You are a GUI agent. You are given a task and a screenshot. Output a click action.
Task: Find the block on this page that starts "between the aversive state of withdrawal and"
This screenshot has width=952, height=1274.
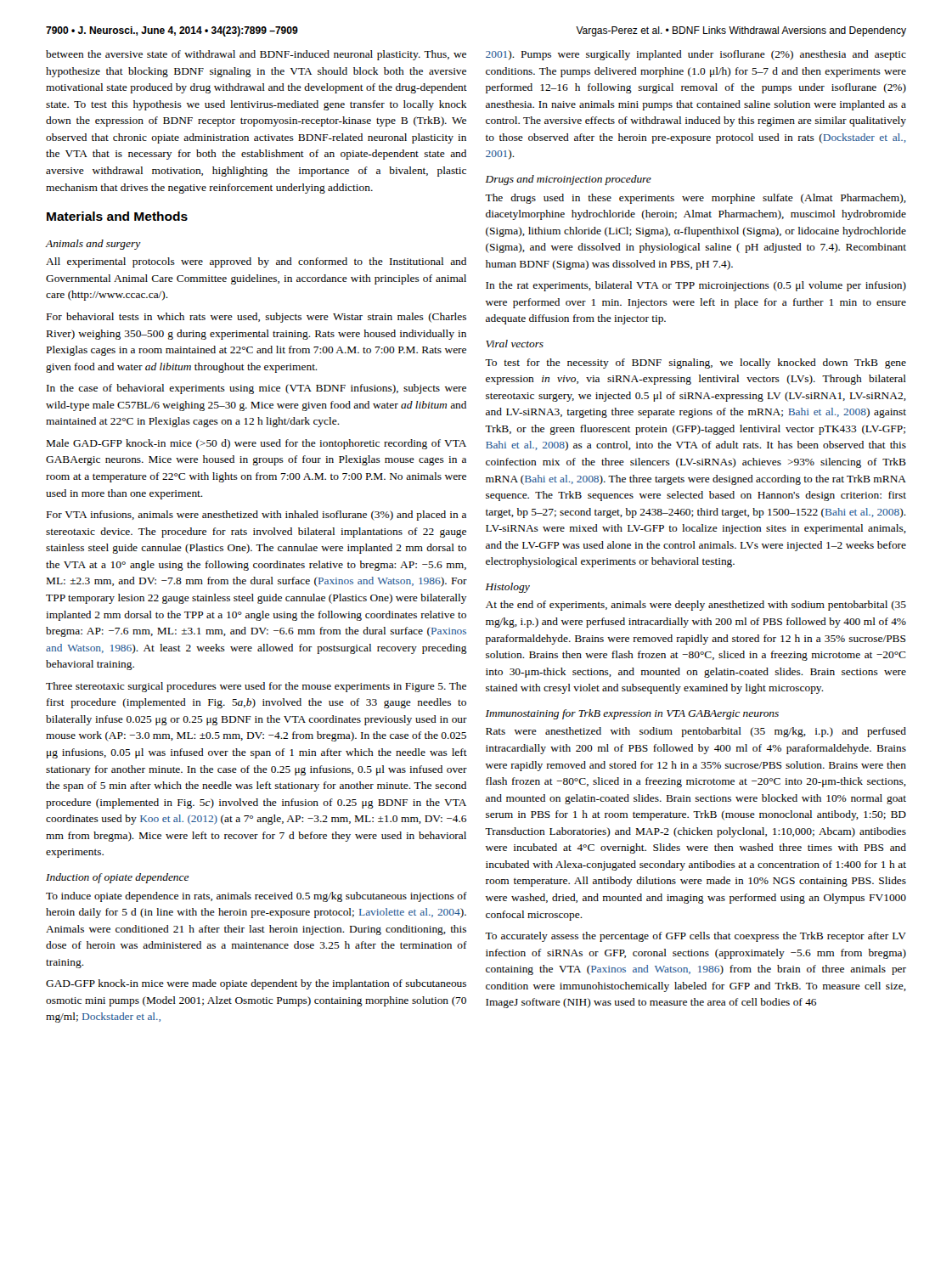tap(256, 121)
